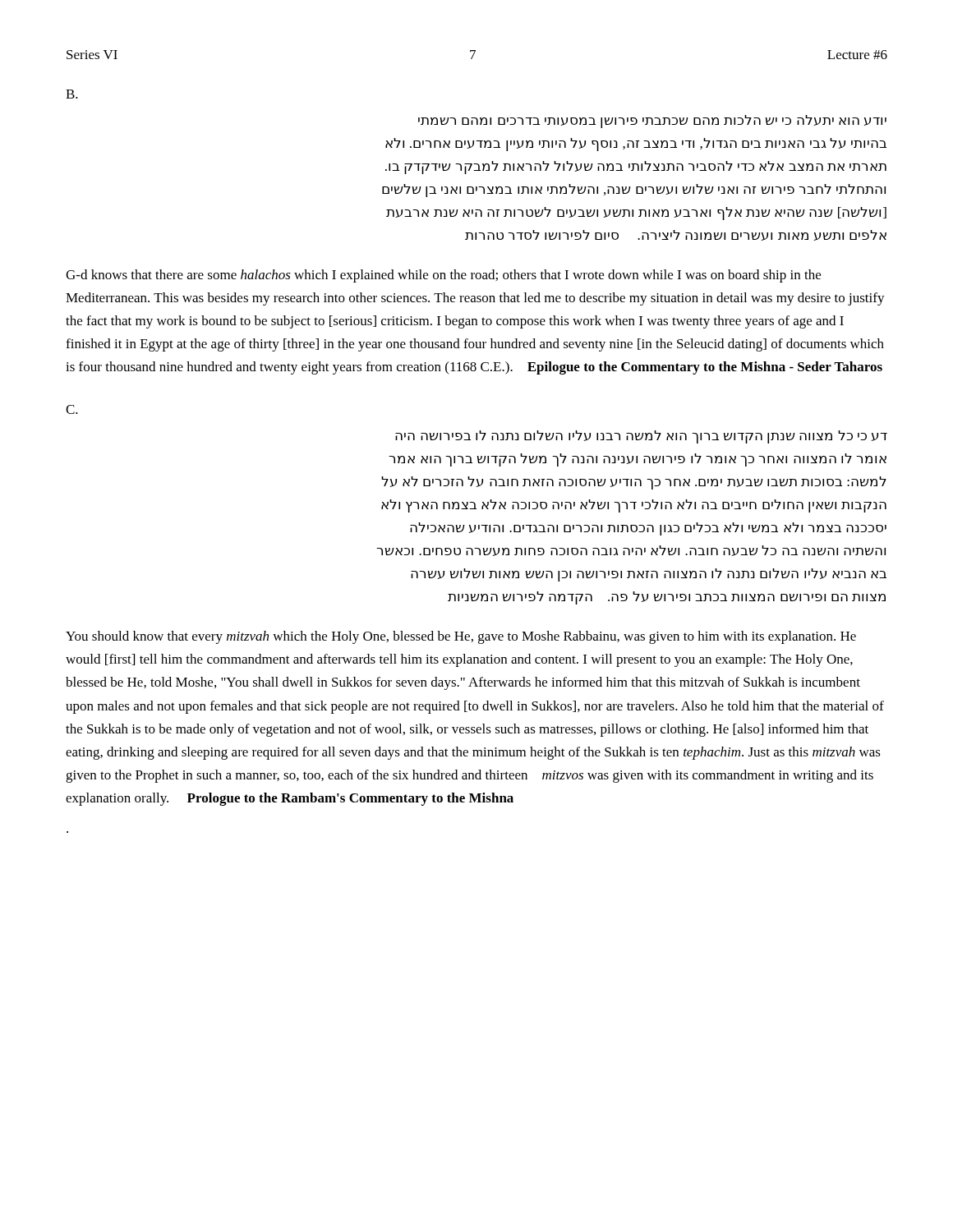Locate the element starting "G-d knows that there"

(x=475, y=321)
